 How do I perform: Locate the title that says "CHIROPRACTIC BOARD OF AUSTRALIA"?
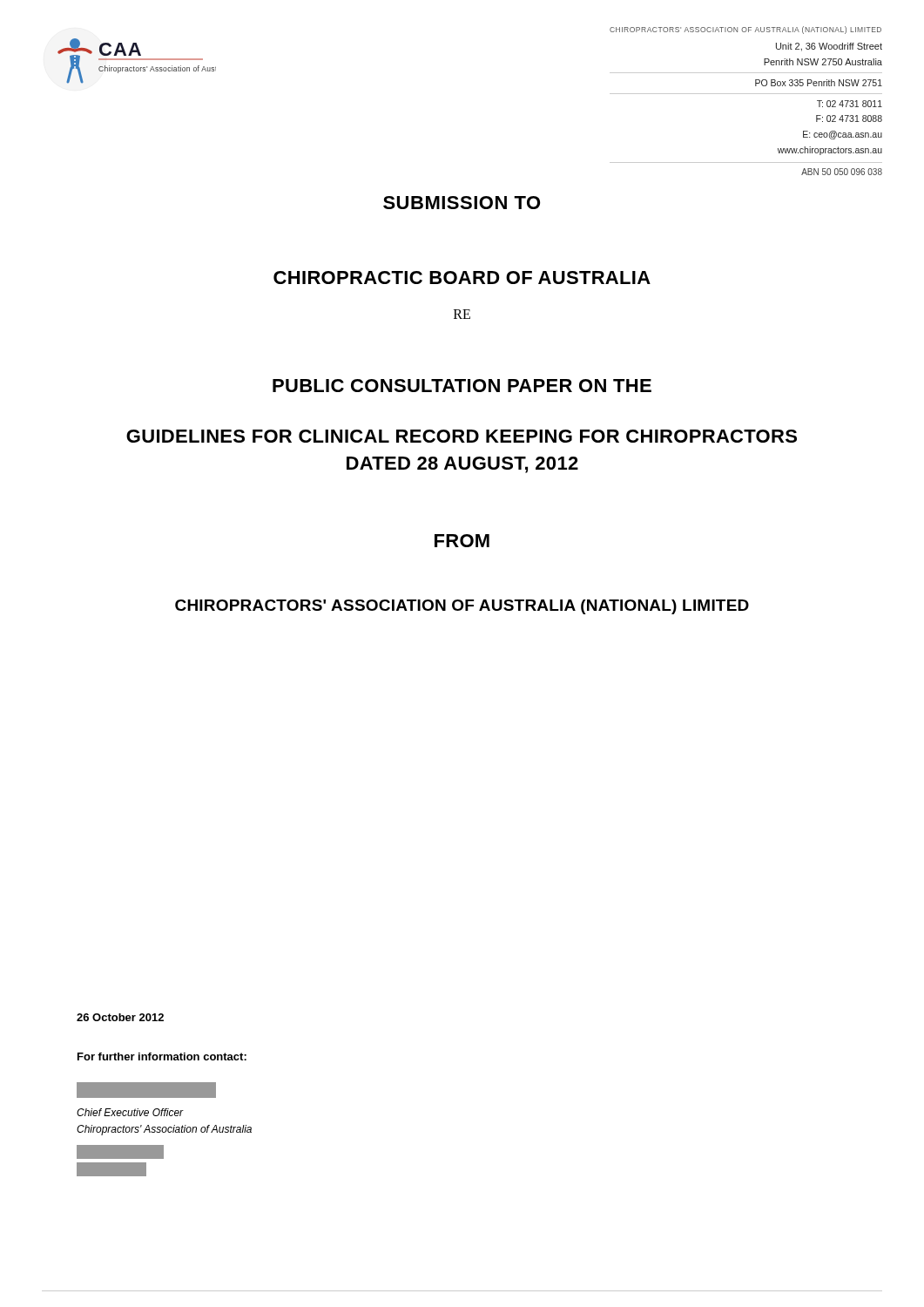tap(462, 278)
